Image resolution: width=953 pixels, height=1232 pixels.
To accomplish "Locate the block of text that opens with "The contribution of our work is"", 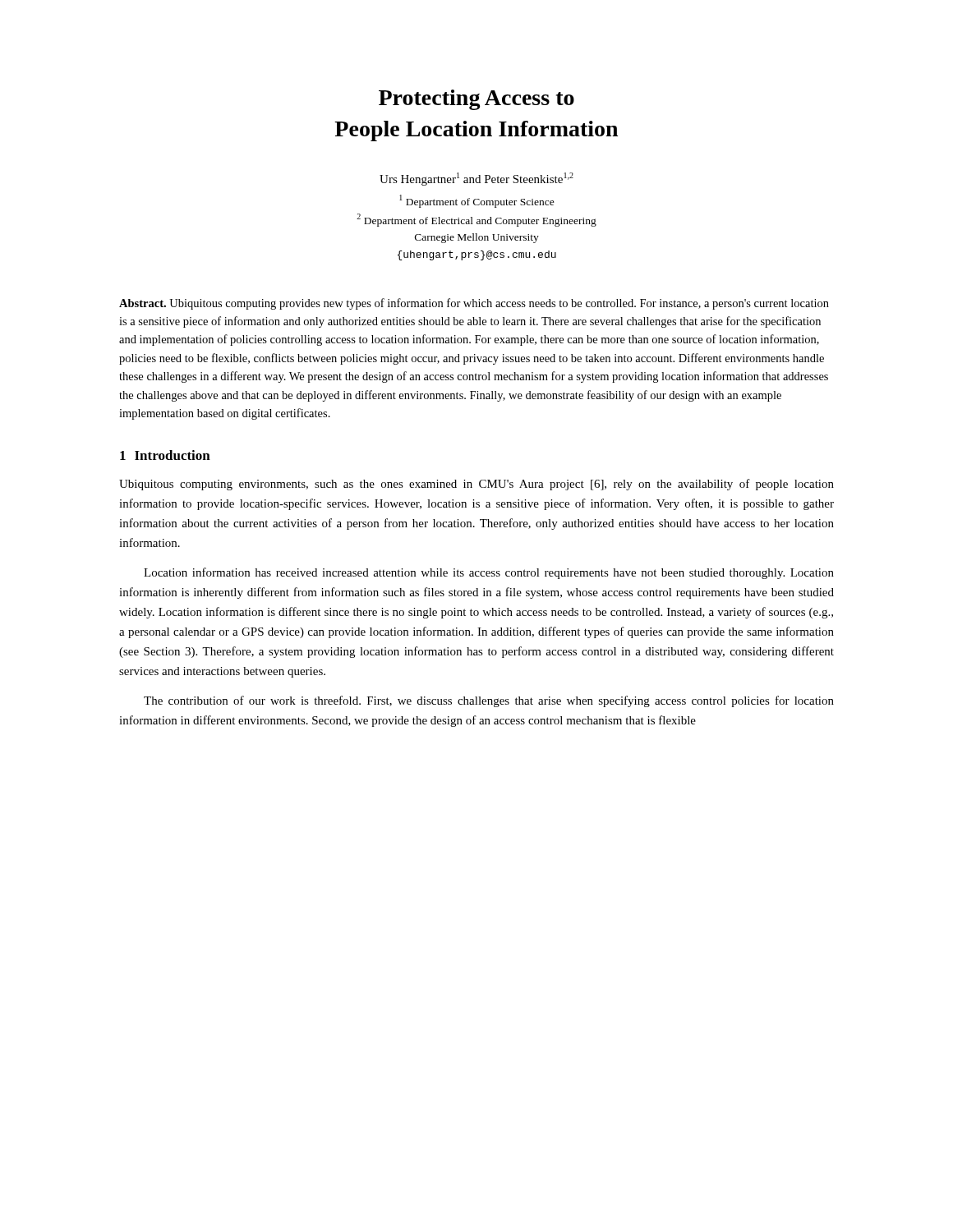I will tap(476, 710).
